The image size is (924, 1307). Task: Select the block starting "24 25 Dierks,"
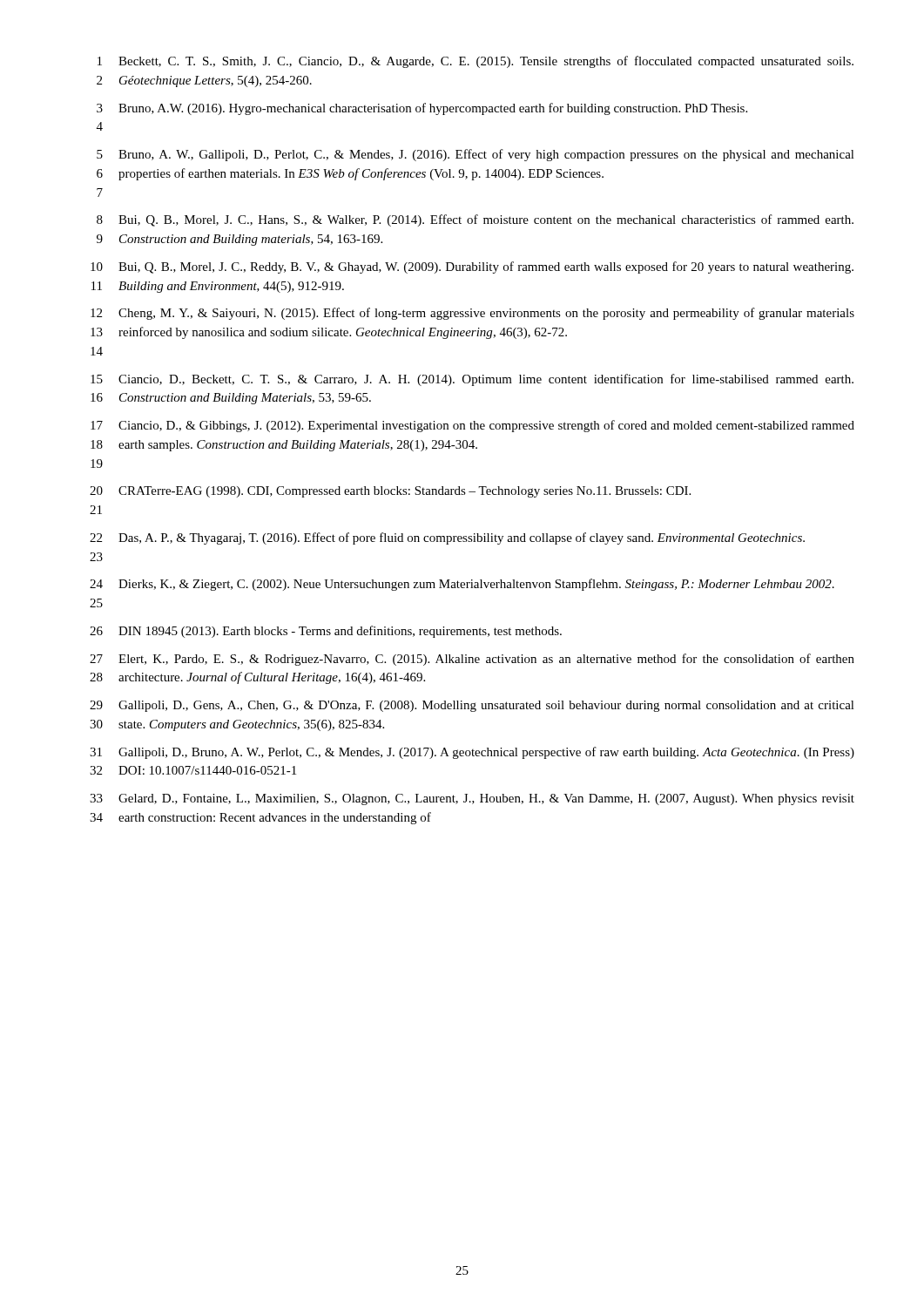(x=462, y=594)
